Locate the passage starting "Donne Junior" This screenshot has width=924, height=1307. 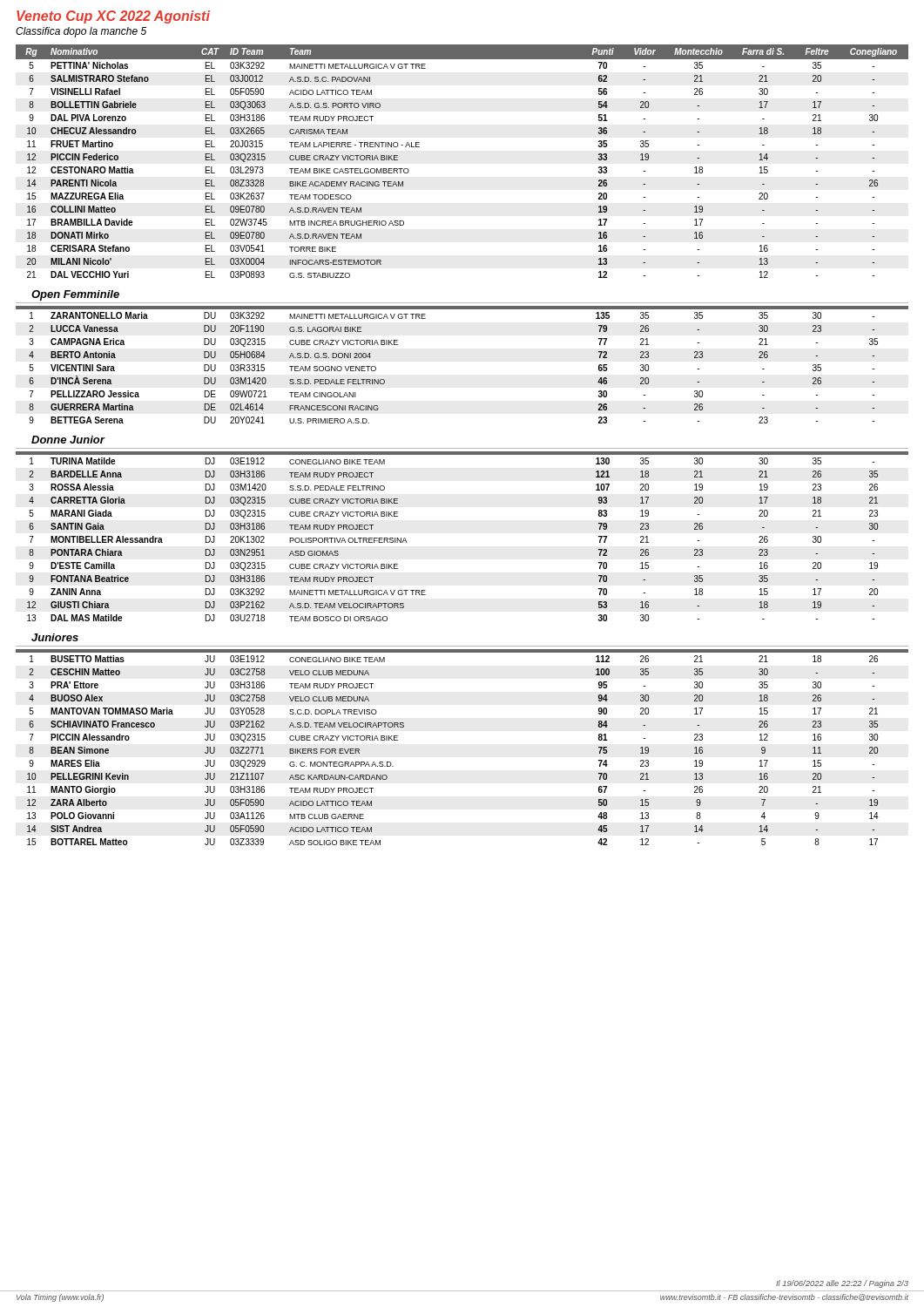68,440
